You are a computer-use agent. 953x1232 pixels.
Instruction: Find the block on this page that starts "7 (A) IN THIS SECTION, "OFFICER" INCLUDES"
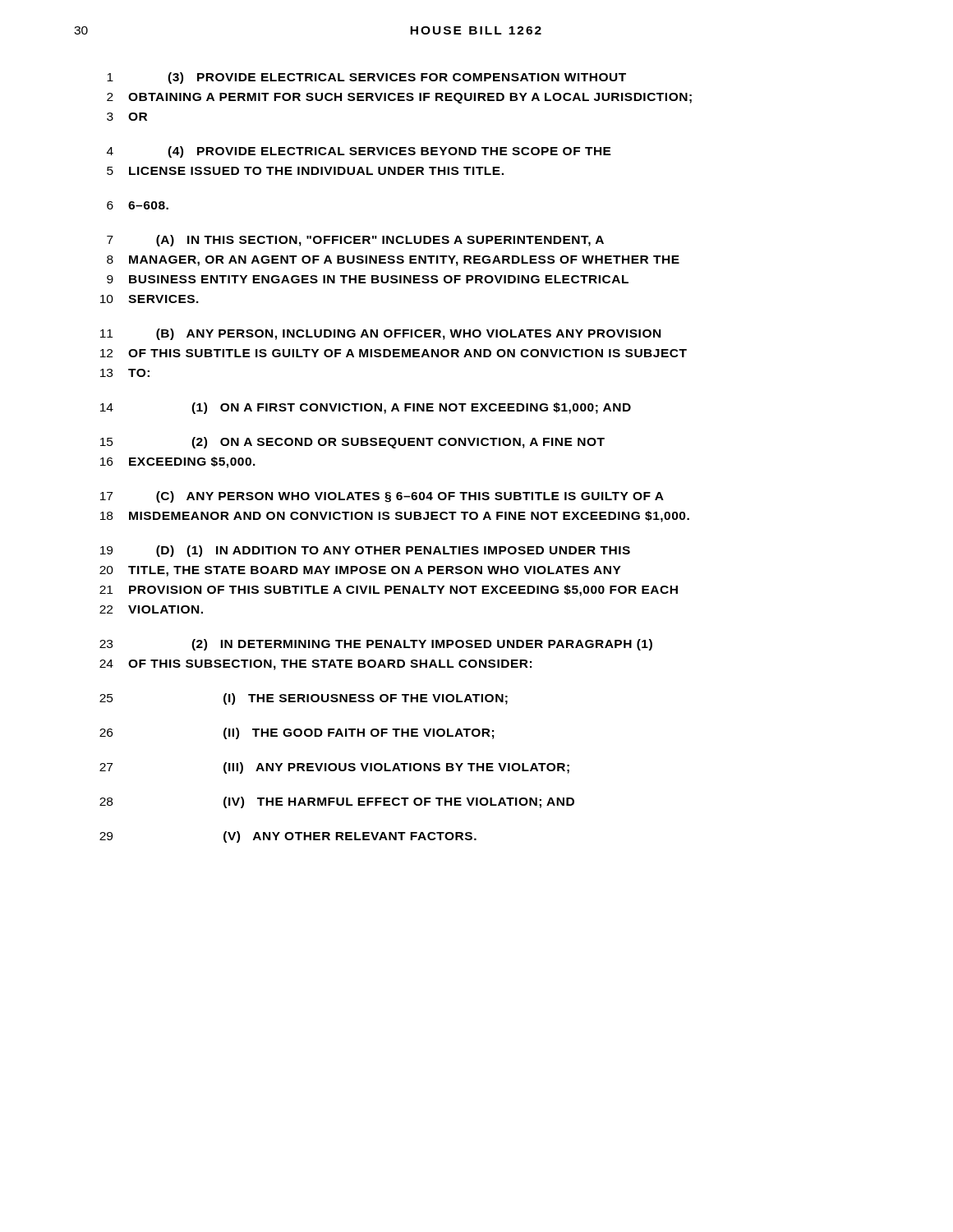(x=476, y=240)
